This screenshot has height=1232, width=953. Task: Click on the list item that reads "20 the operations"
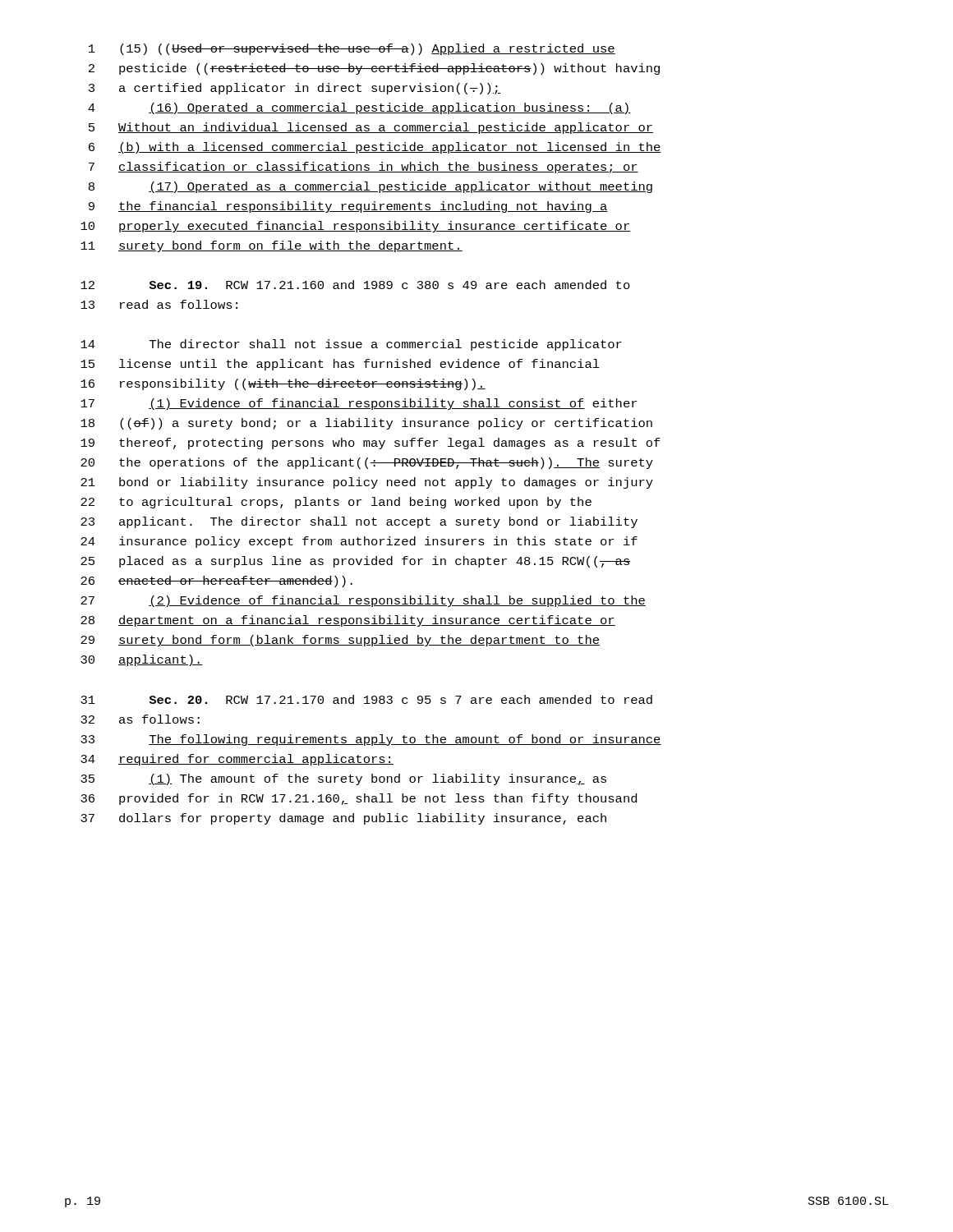(476, 463)
